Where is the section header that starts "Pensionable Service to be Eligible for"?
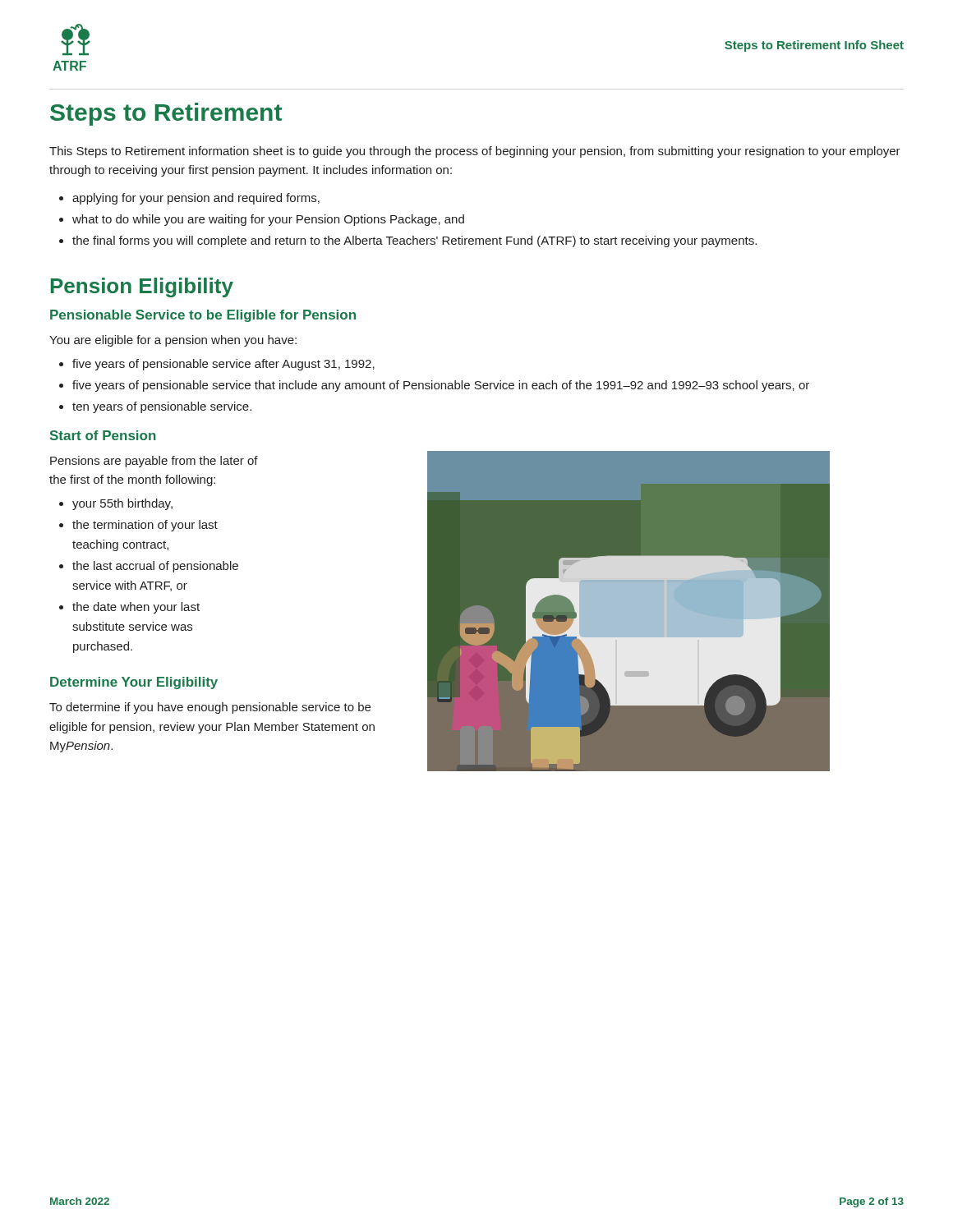Screen dimensions: 1232x953 [x=203, y=316]
